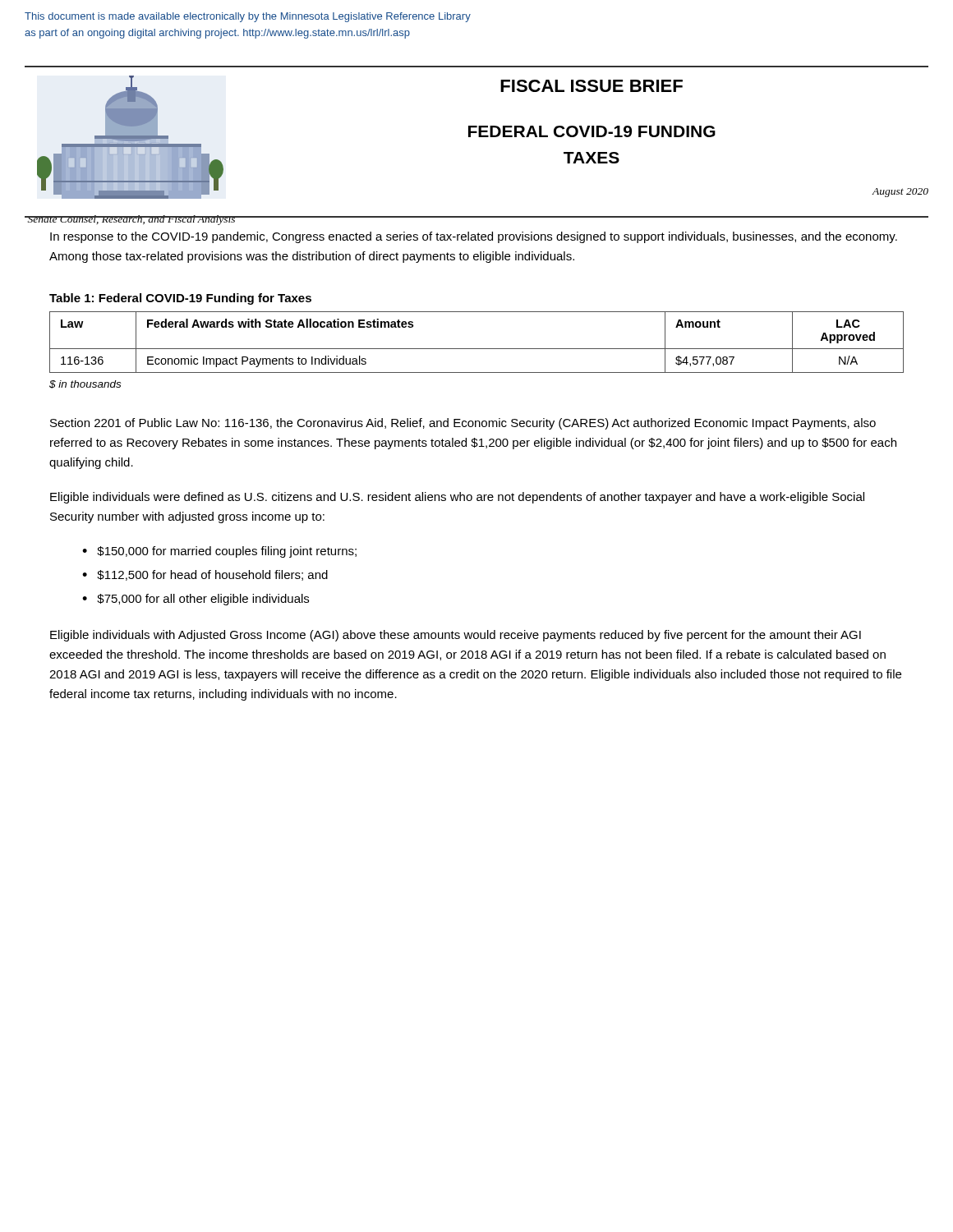The height and width of the screenshot is (1232, 953).
Task: Find the block on this page that starts "Section 2201 of"
Action: point(473,442)
